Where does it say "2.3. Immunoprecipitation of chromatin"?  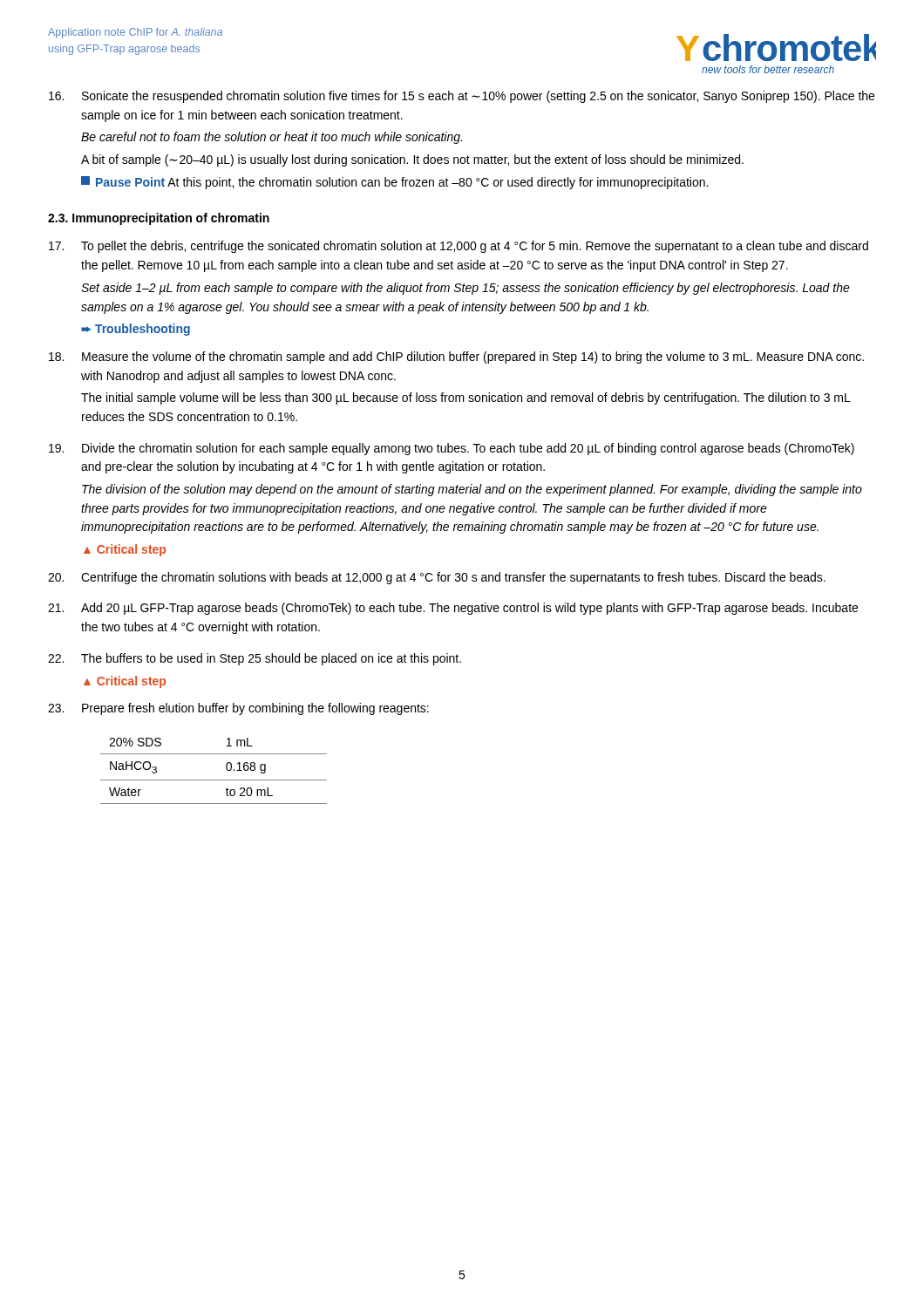[159, 218]
